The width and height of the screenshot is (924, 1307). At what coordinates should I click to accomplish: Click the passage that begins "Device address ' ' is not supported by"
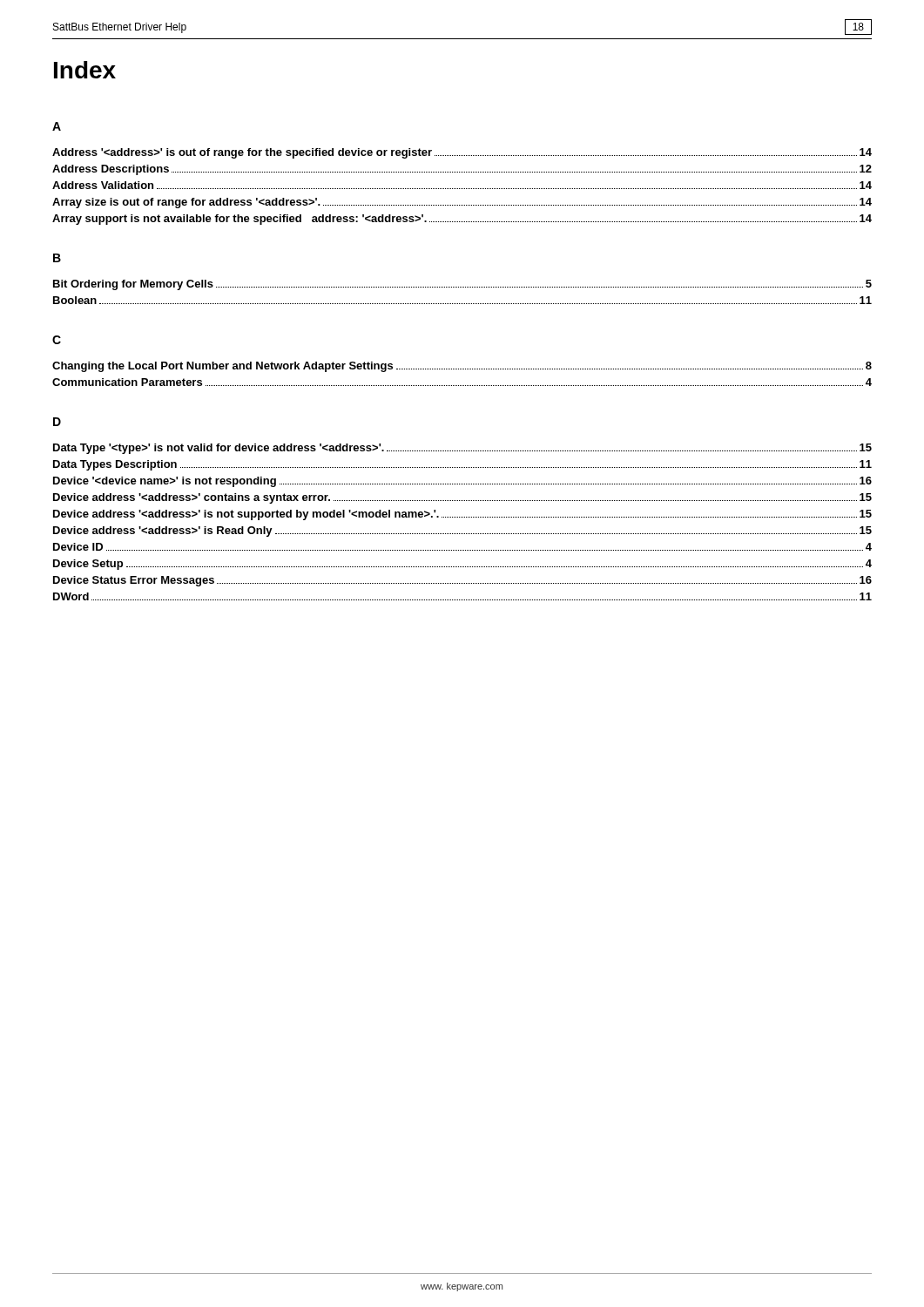point(462,514)
